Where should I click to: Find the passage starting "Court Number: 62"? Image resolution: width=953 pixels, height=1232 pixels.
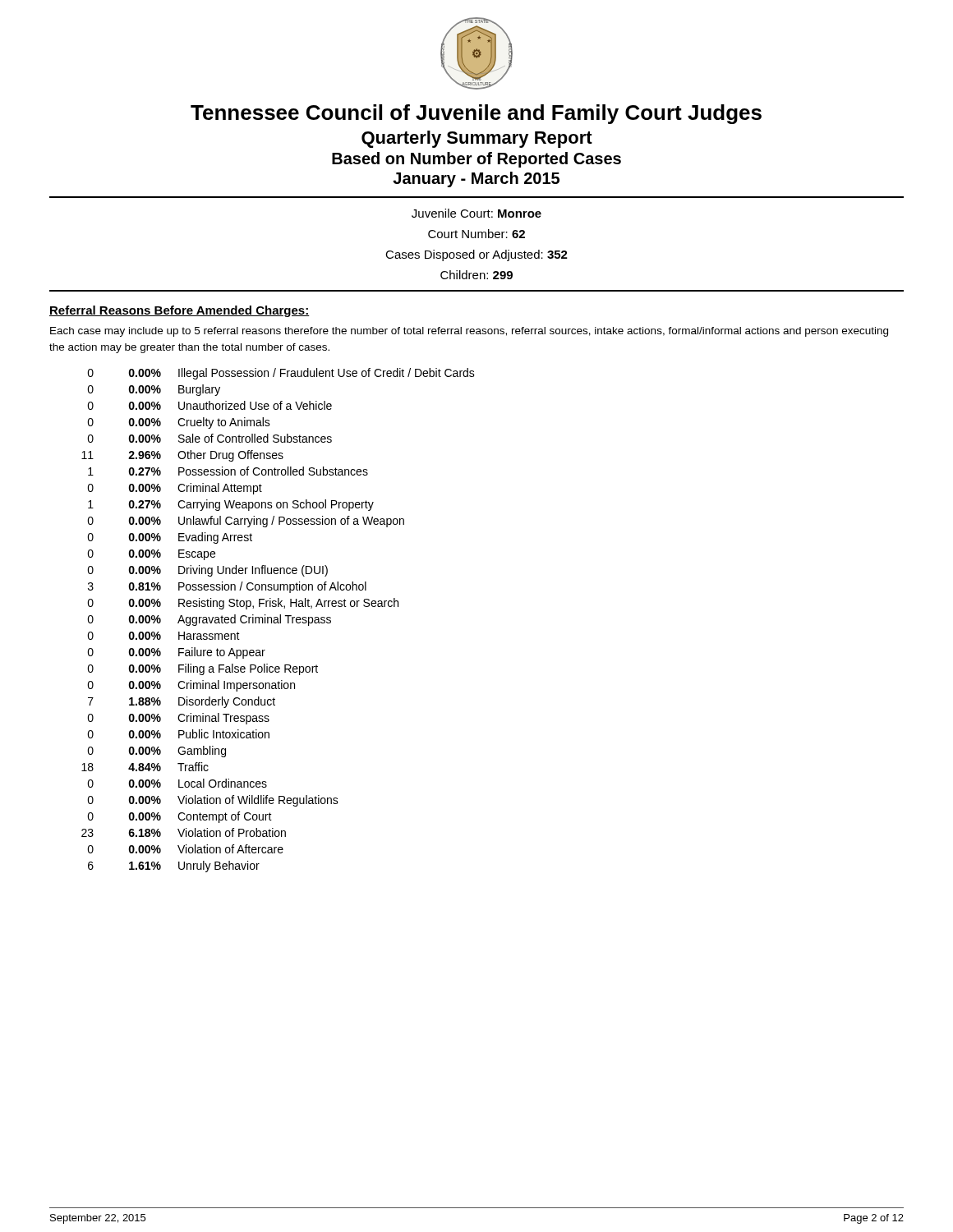tap(476, 234)
